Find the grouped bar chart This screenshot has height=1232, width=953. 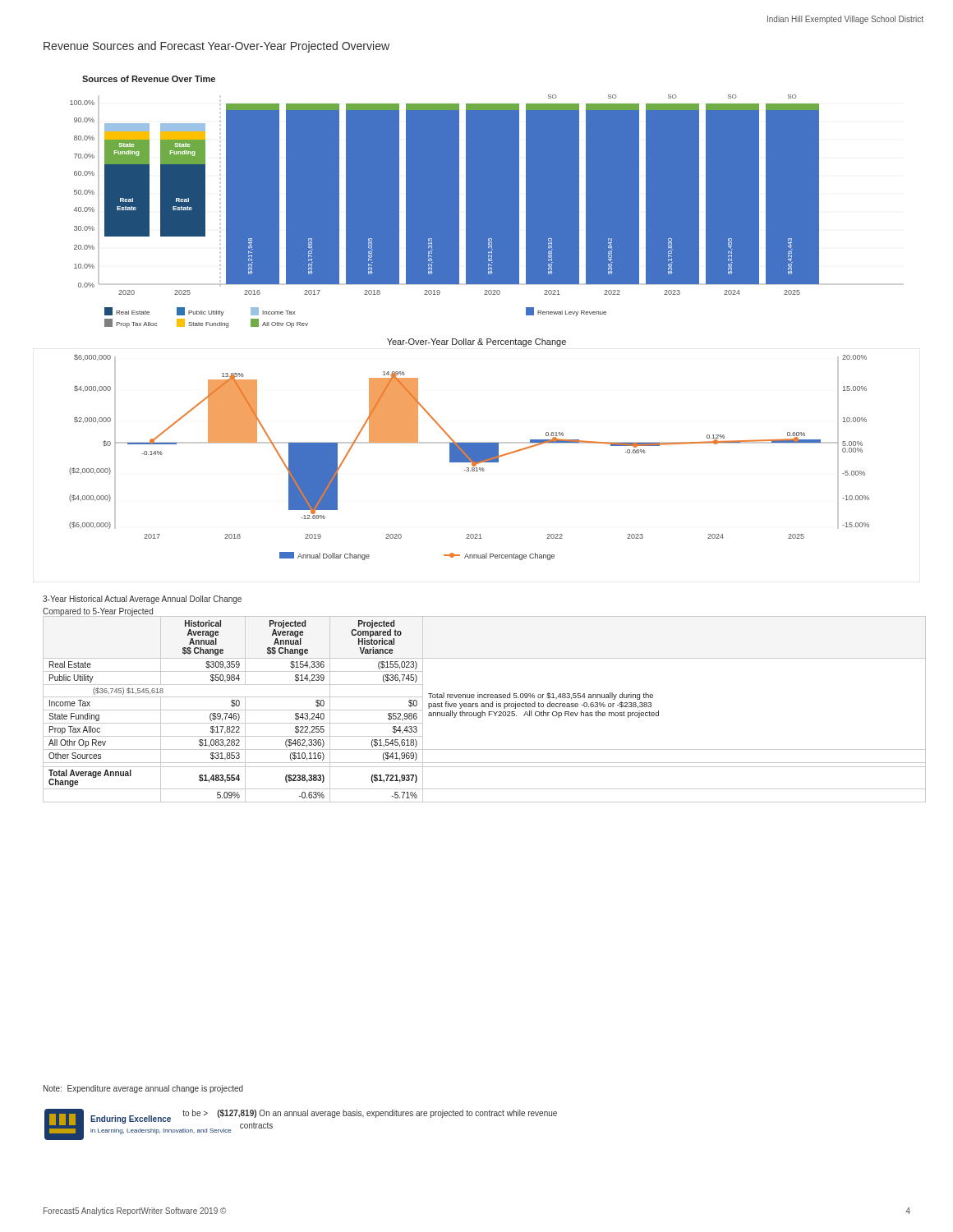[x=476, y=460]
